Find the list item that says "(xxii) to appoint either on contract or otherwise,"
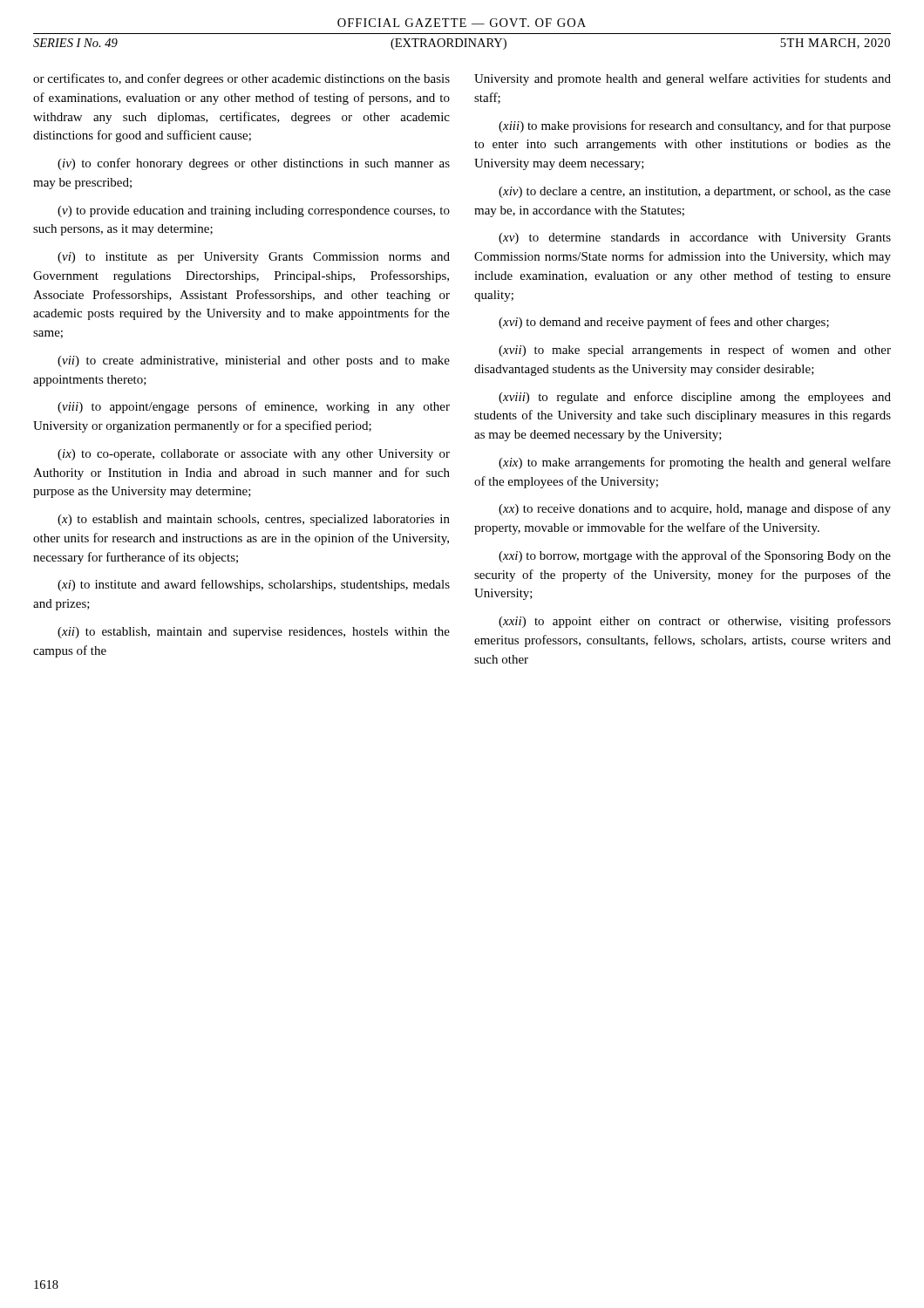 tap(683, 640)
